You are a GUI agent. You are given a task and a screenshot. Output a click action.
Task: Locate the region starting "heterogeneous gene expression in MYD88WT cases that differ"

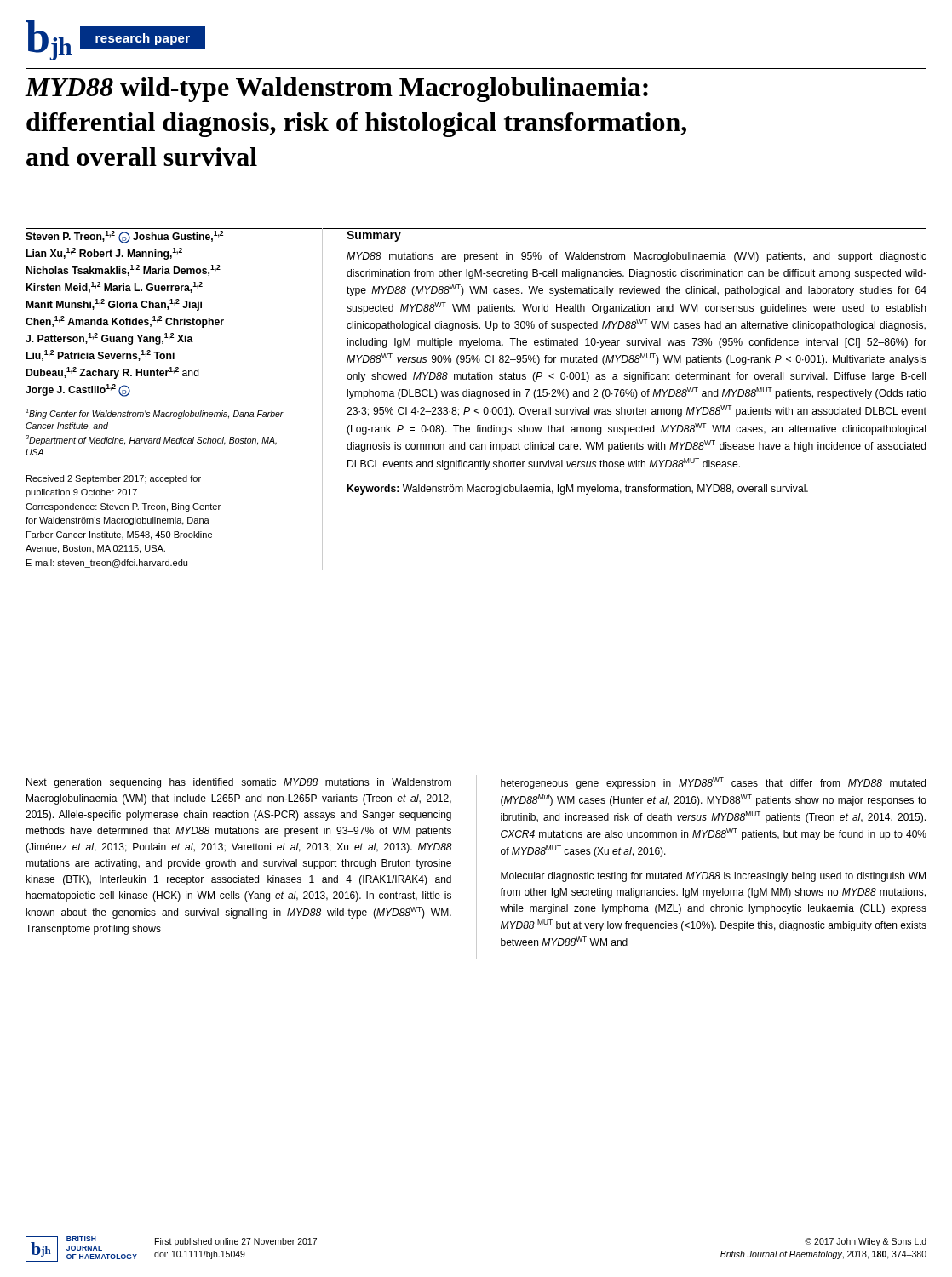tap(713, 863)
